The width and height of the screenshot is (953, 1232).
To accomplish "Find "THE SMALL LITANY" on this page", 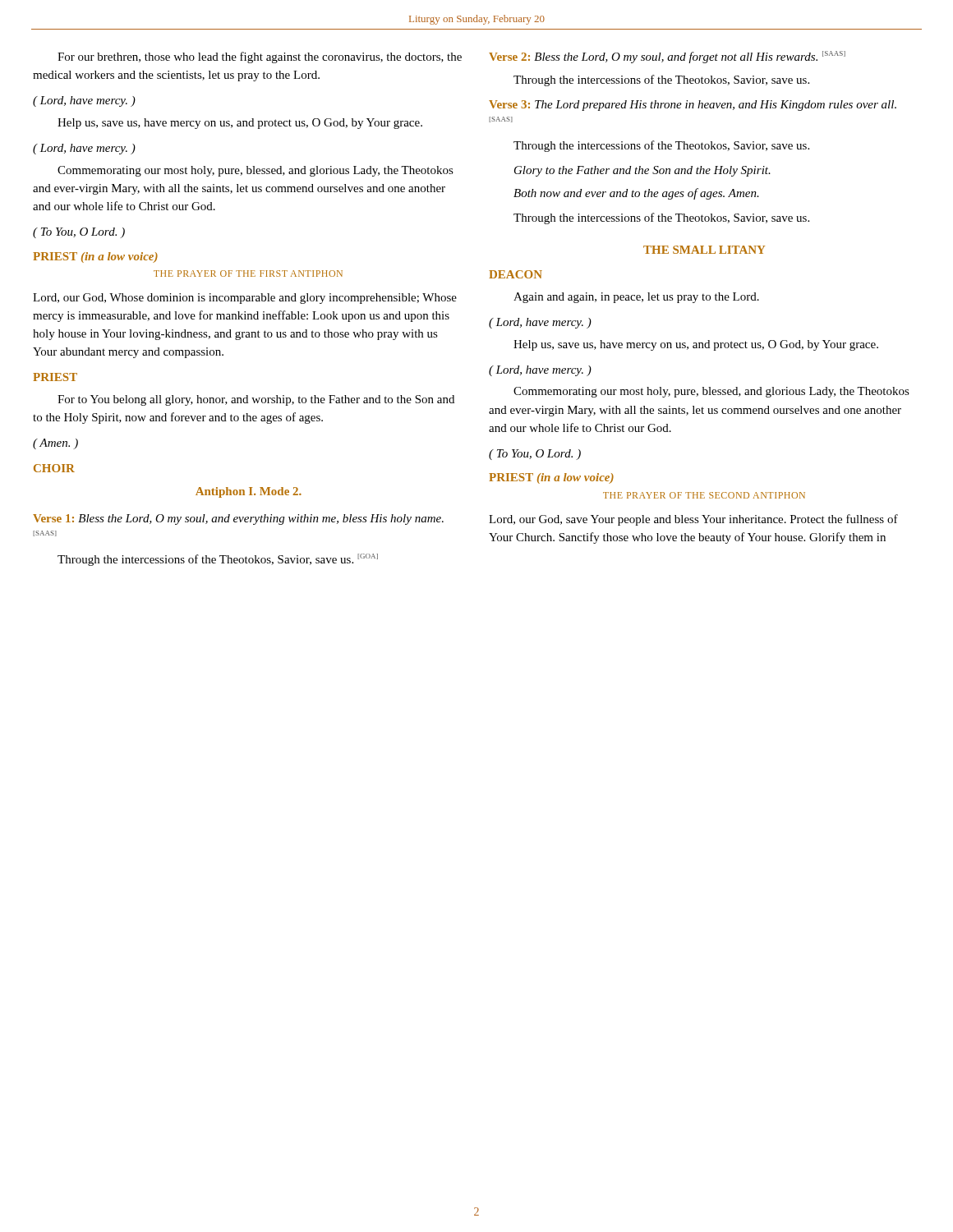I will pos(704,251).
